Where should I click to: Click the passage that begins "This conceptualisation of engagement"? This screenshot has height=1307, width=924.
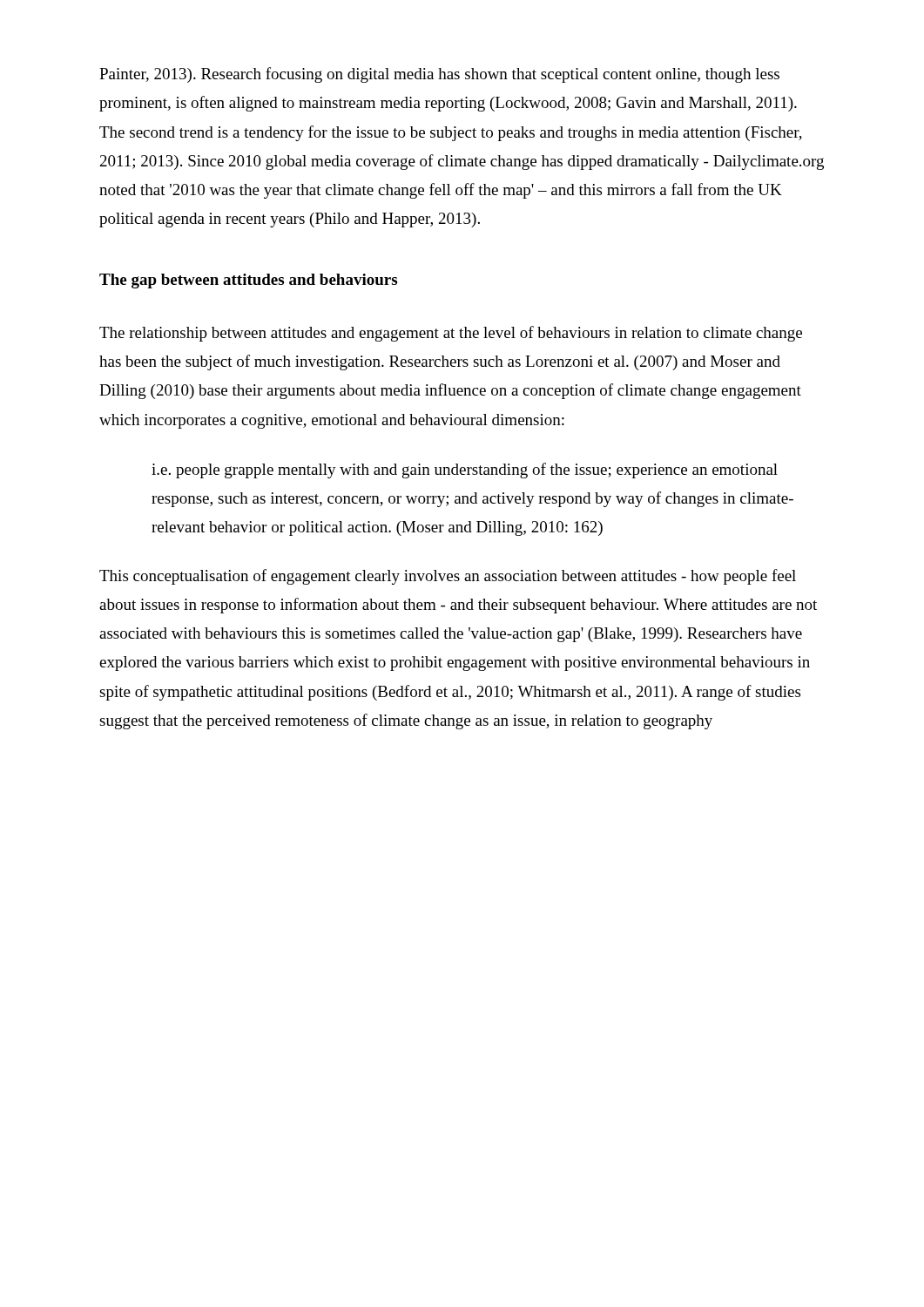(458, 647)
